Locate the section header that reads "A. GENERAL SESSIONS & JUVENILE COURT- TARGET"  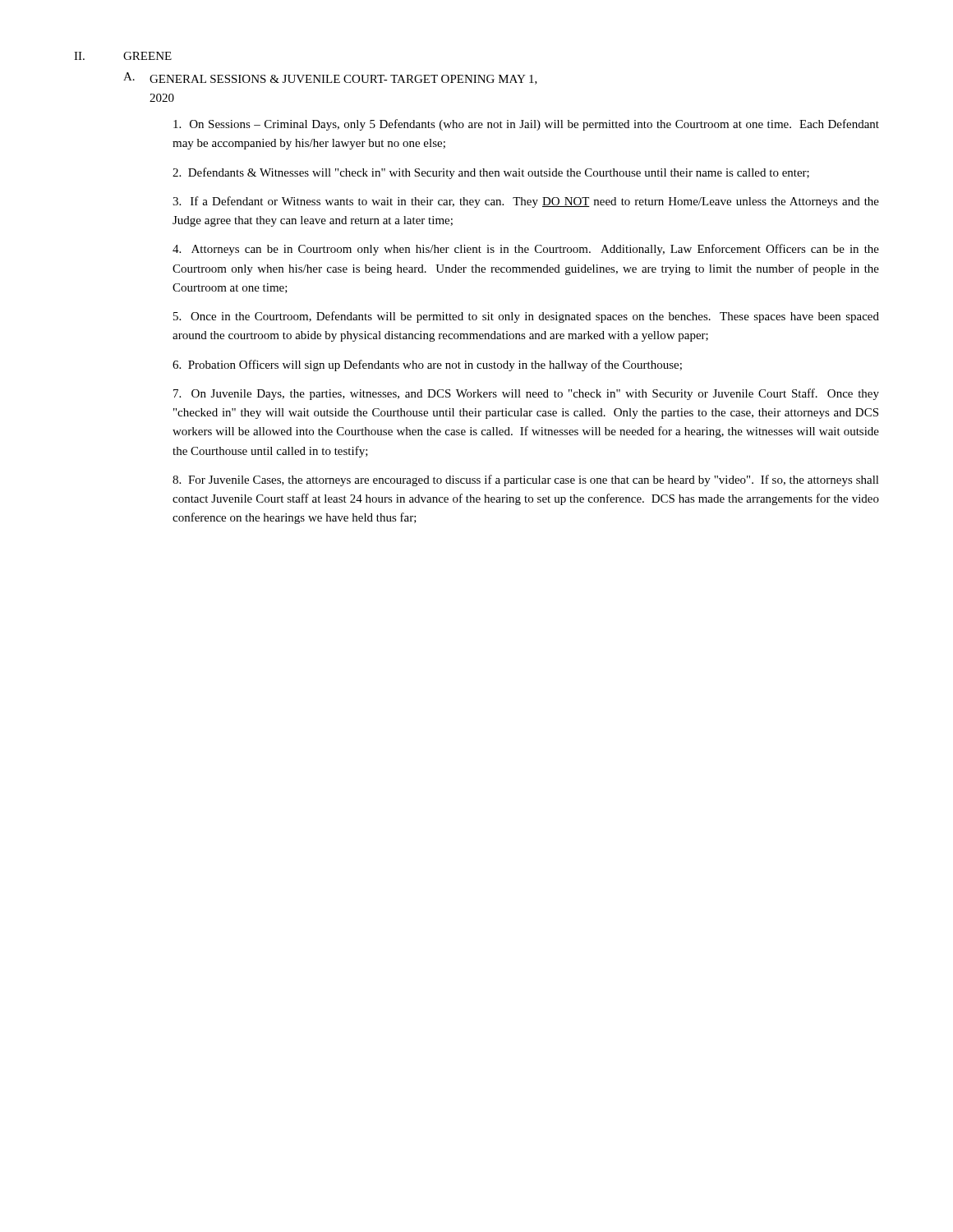[x=330, y=88]
